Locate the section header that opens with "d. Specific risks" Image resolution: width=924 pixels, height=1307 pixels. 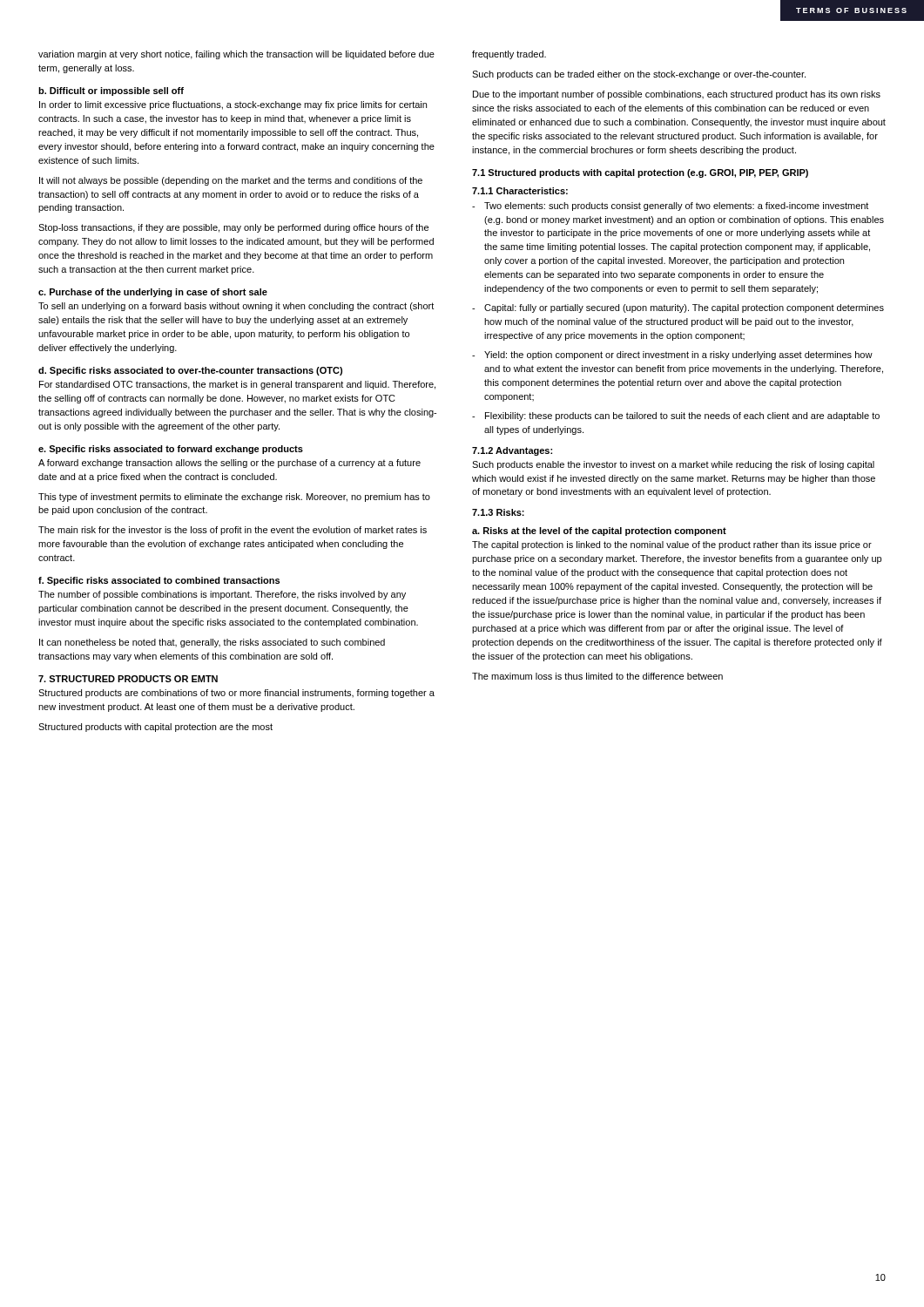[x=191, y=370]
